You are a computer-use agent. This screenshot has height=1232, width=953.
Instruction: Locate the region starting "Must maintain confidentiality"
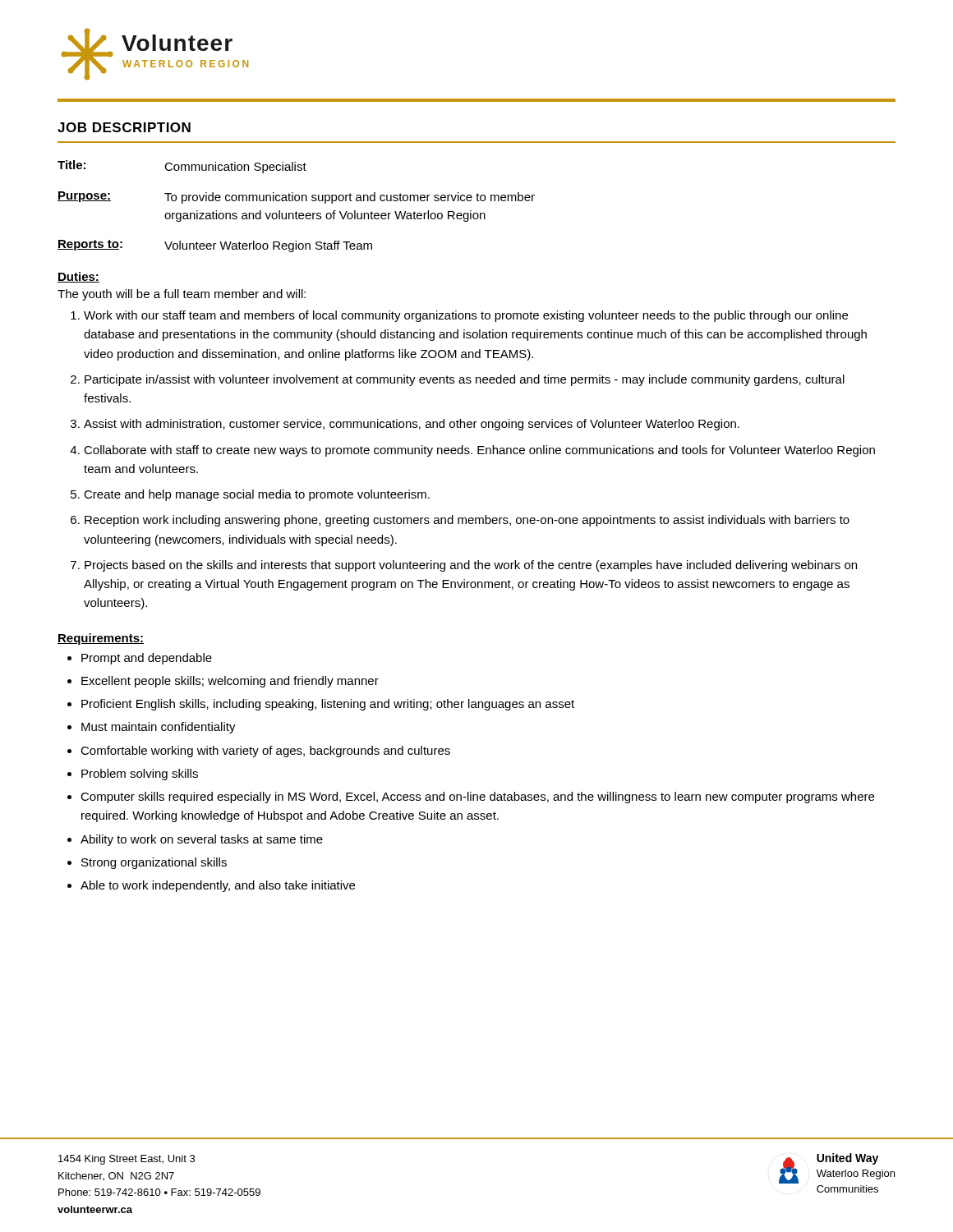tap(158, 727)
